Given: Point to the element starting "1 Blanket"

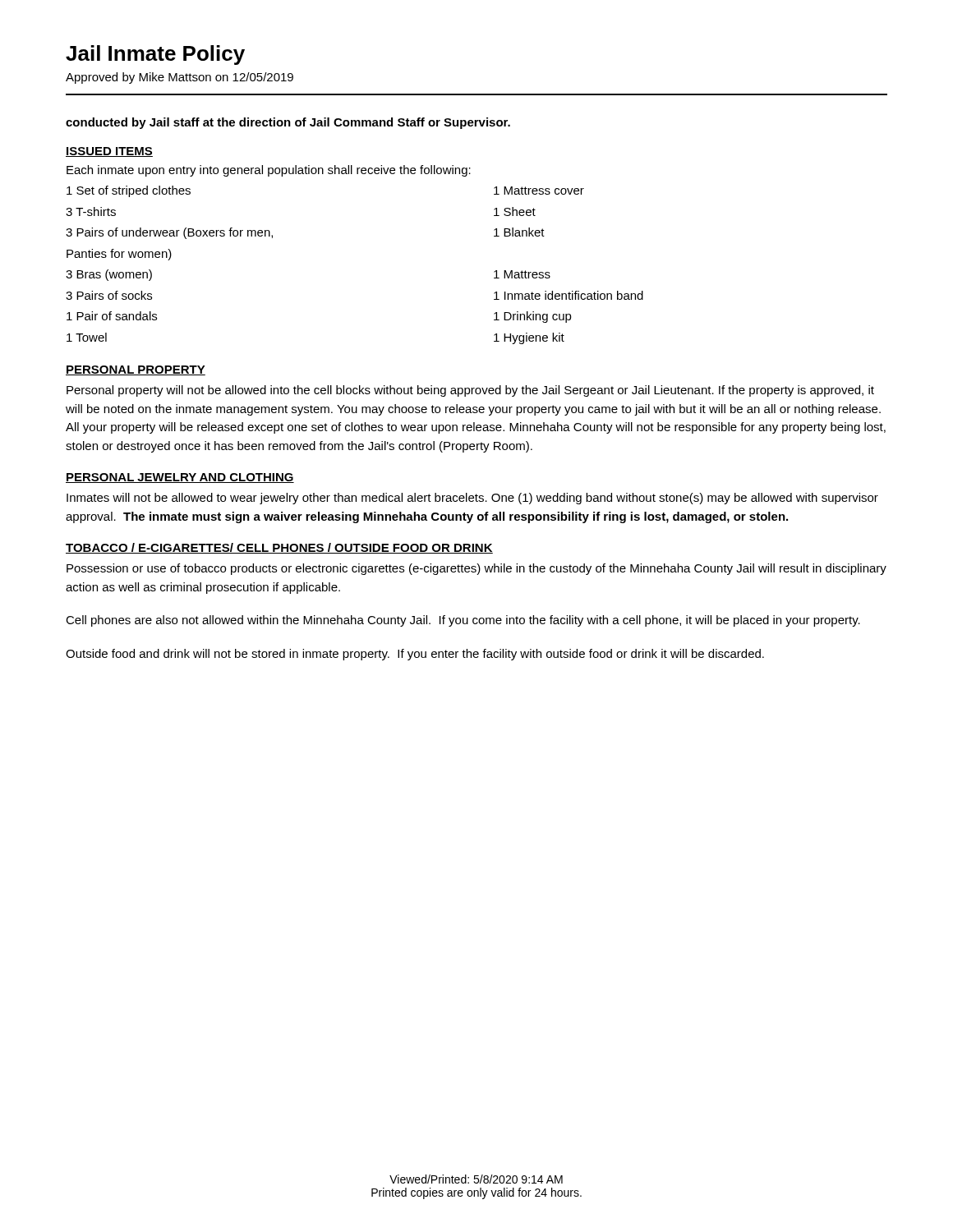Looking at the screenshot, I should coord(519,232).
